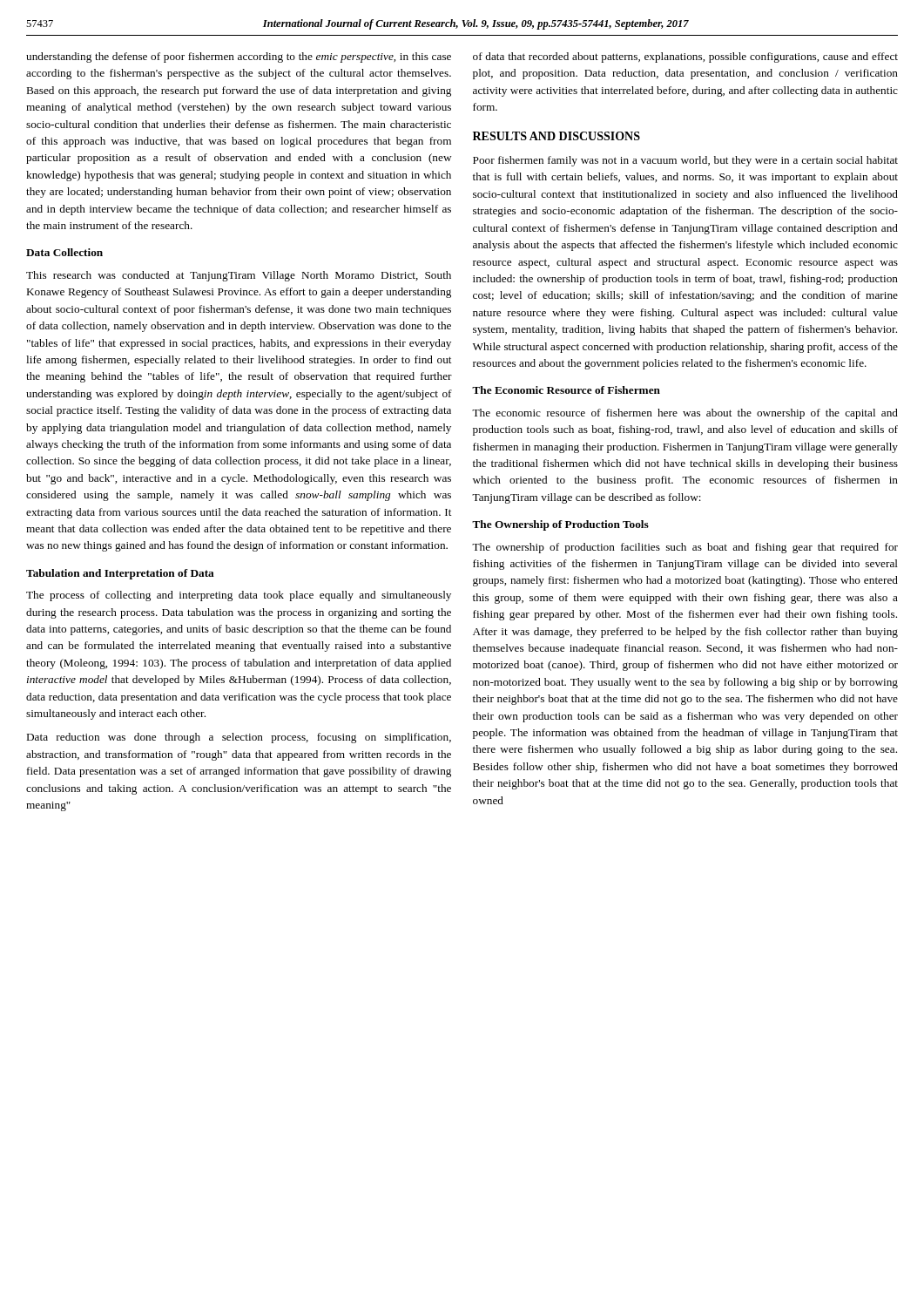Click the passage that begins "The process of collecting and interpreting data"

point(239,700)
